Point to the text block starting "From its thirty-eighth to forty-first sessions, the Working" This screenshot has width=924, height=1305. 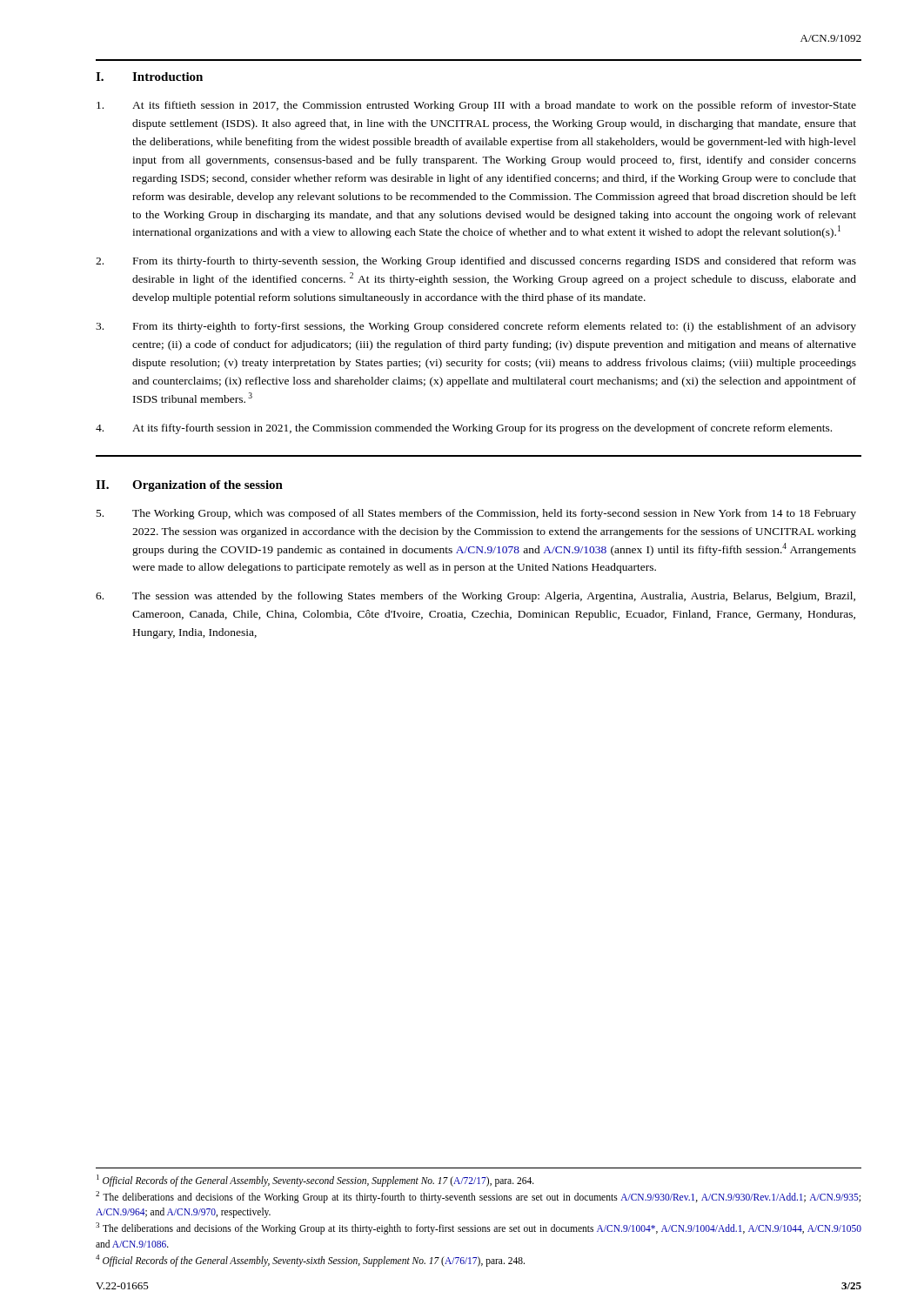pyautogui.click(x=476, y=363)
